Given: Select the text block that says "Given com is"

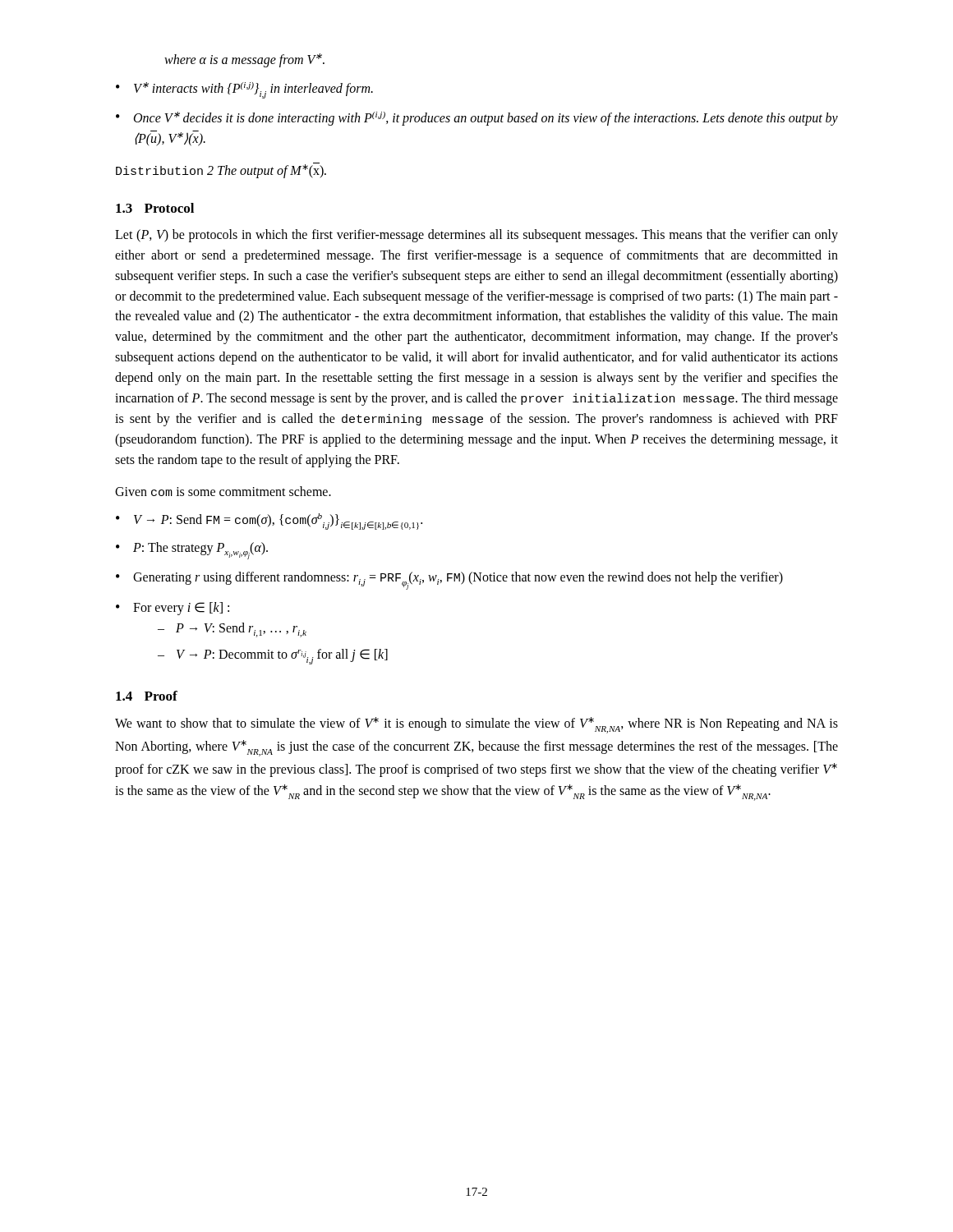Looking at the screenshot, I should point(223,492).
